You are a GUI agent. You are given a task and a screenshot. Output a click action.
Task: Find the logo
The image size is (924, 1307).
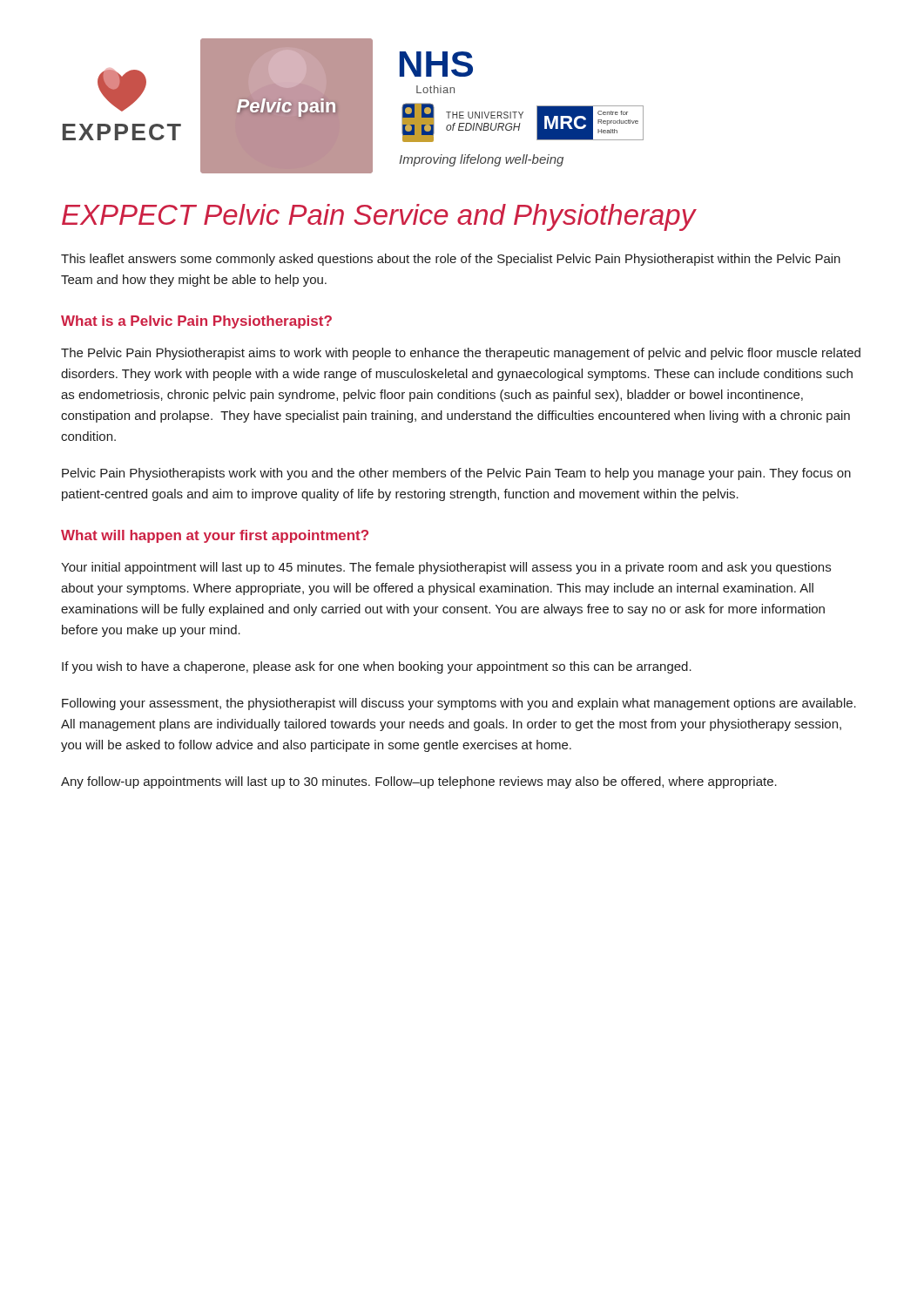click(462, 106)
